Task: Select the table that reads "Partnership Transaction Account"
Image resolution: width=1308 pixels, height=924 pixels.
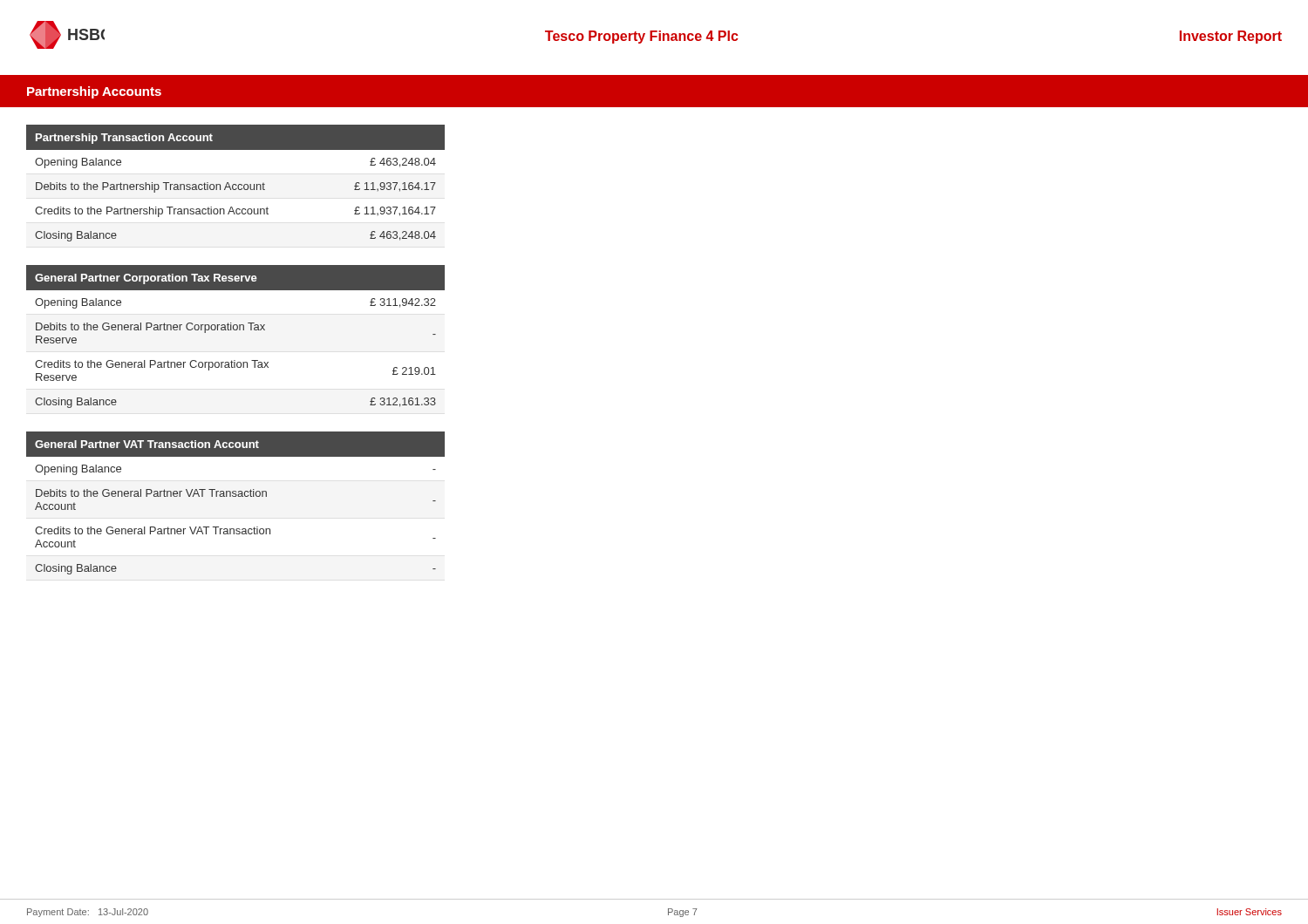Action: (654, 186)
